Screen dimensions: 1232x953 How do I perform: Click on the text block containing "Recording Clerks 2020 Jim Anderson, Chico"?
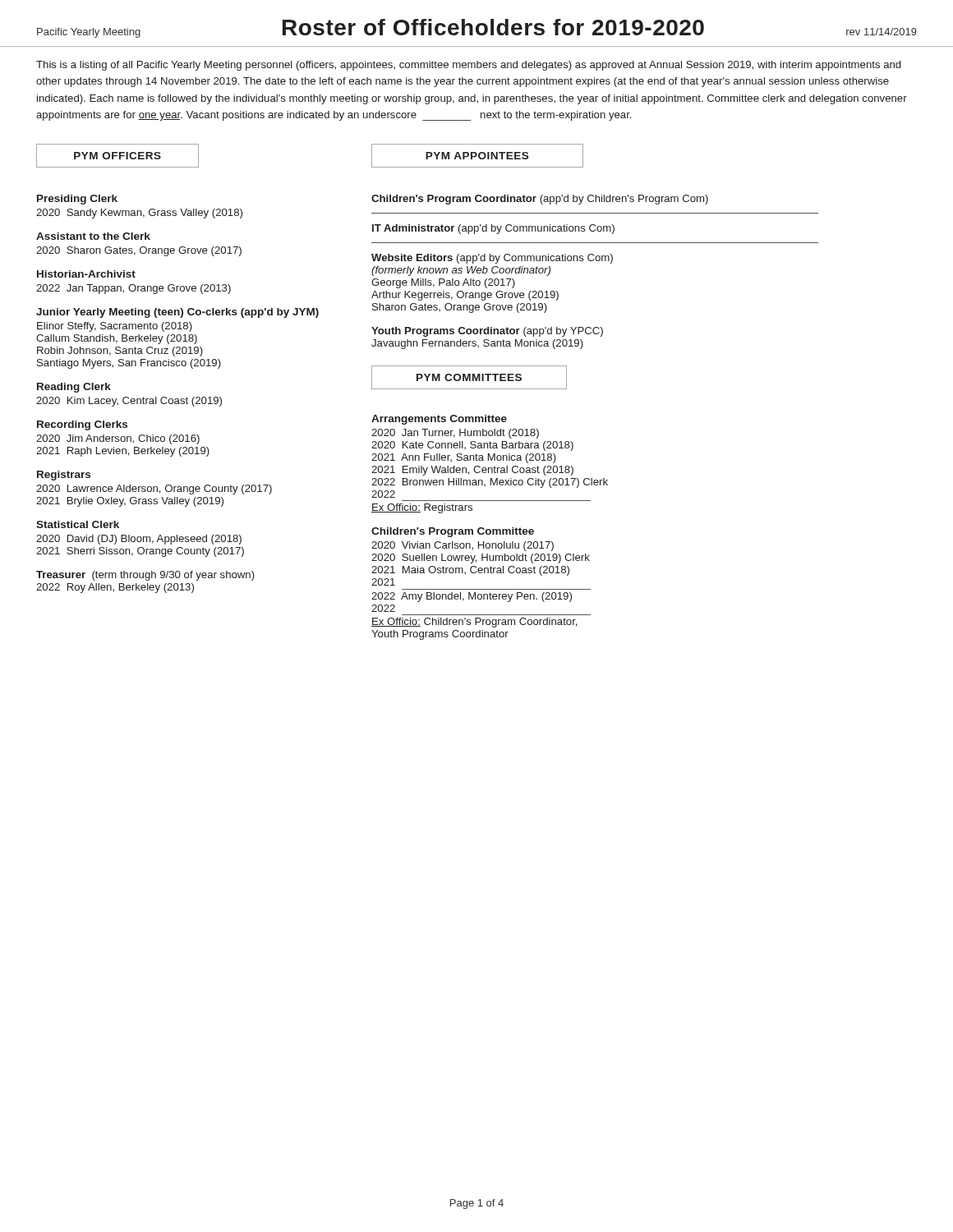[188, 437]
